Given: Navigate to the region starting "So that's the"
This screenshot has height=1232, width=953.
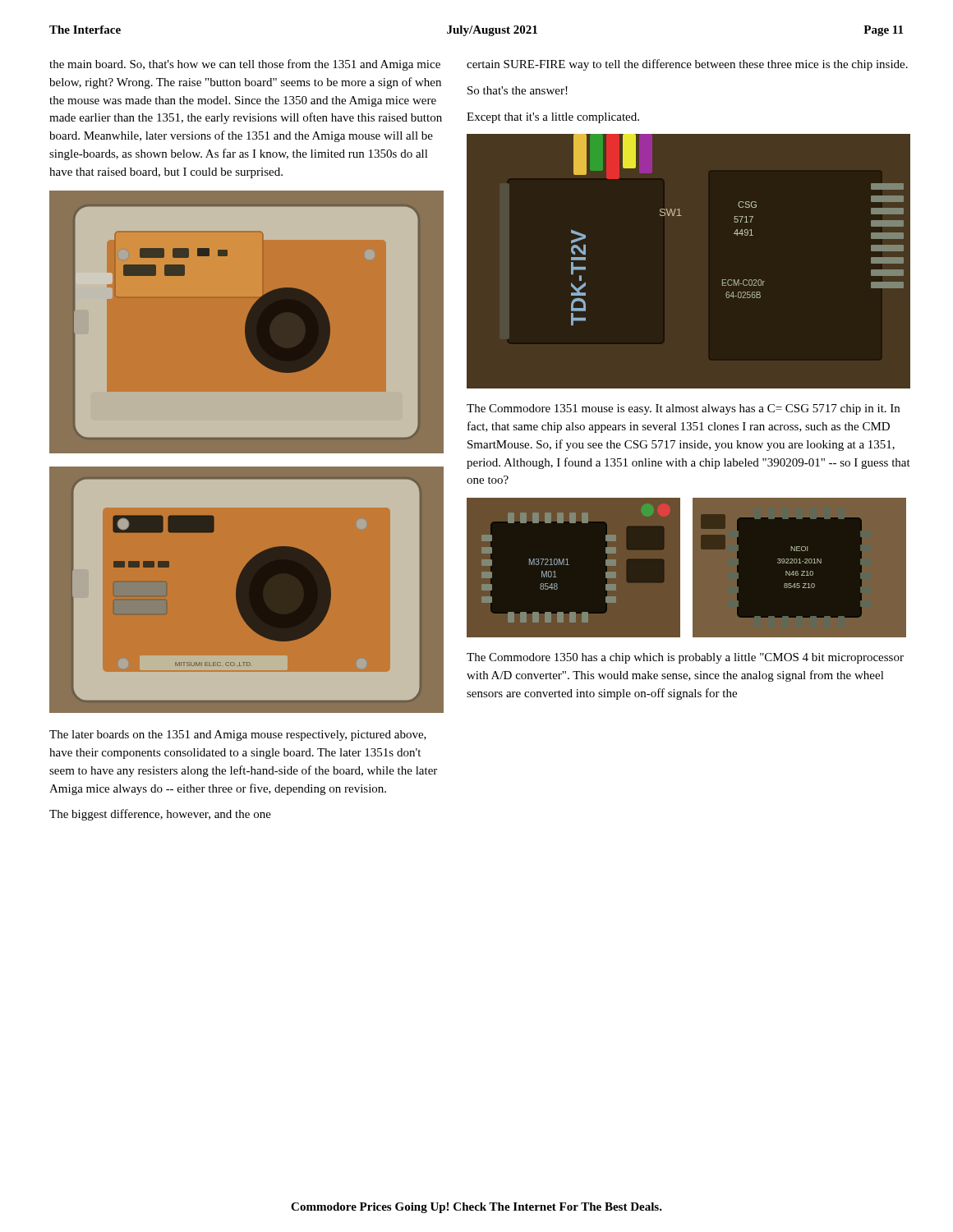Looking at the screenshot, I should pyautogui.click(x=518, y=90).
